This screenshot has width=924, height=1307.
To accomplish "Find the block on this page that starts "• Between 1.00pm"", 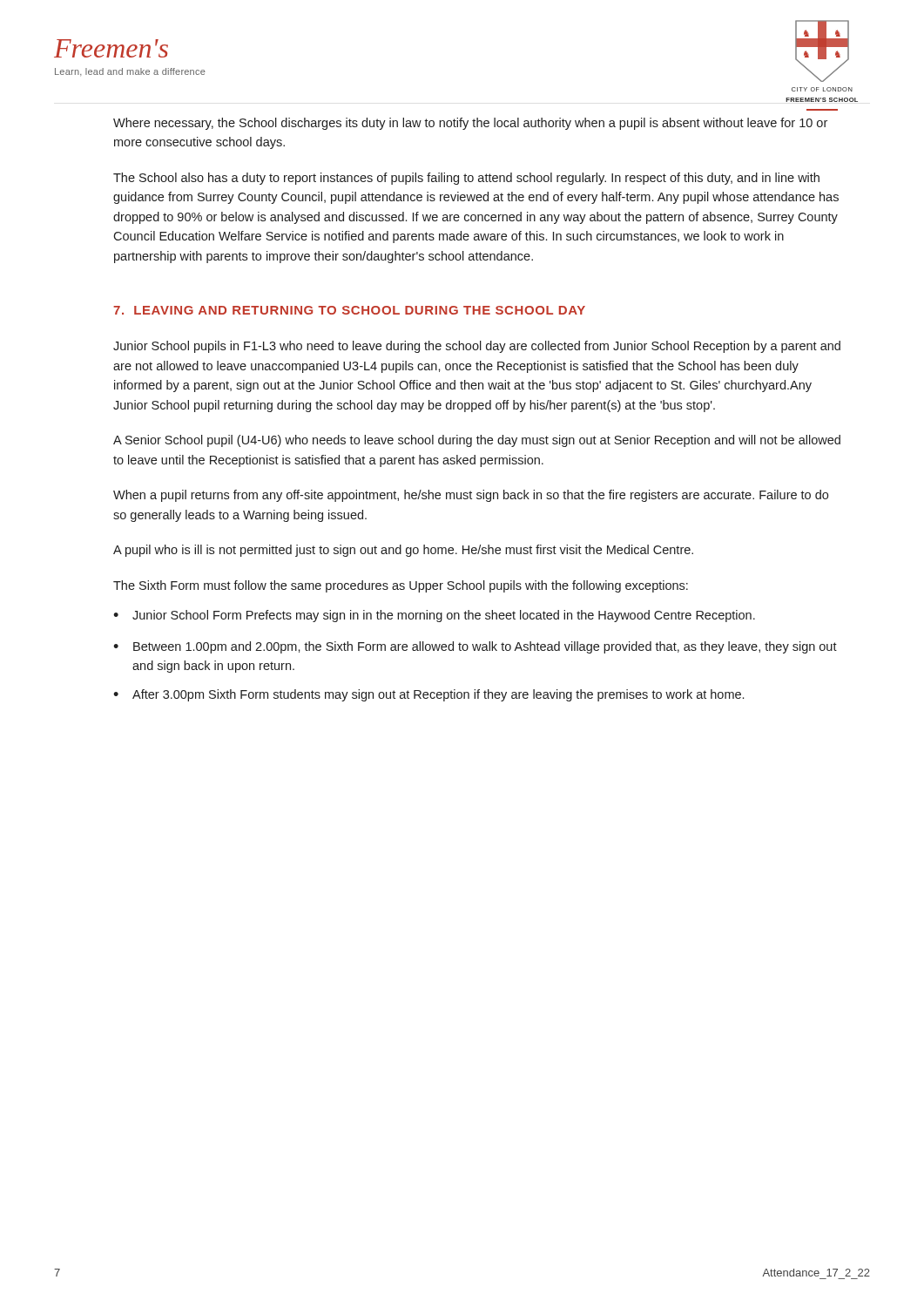I will point(479,656).
